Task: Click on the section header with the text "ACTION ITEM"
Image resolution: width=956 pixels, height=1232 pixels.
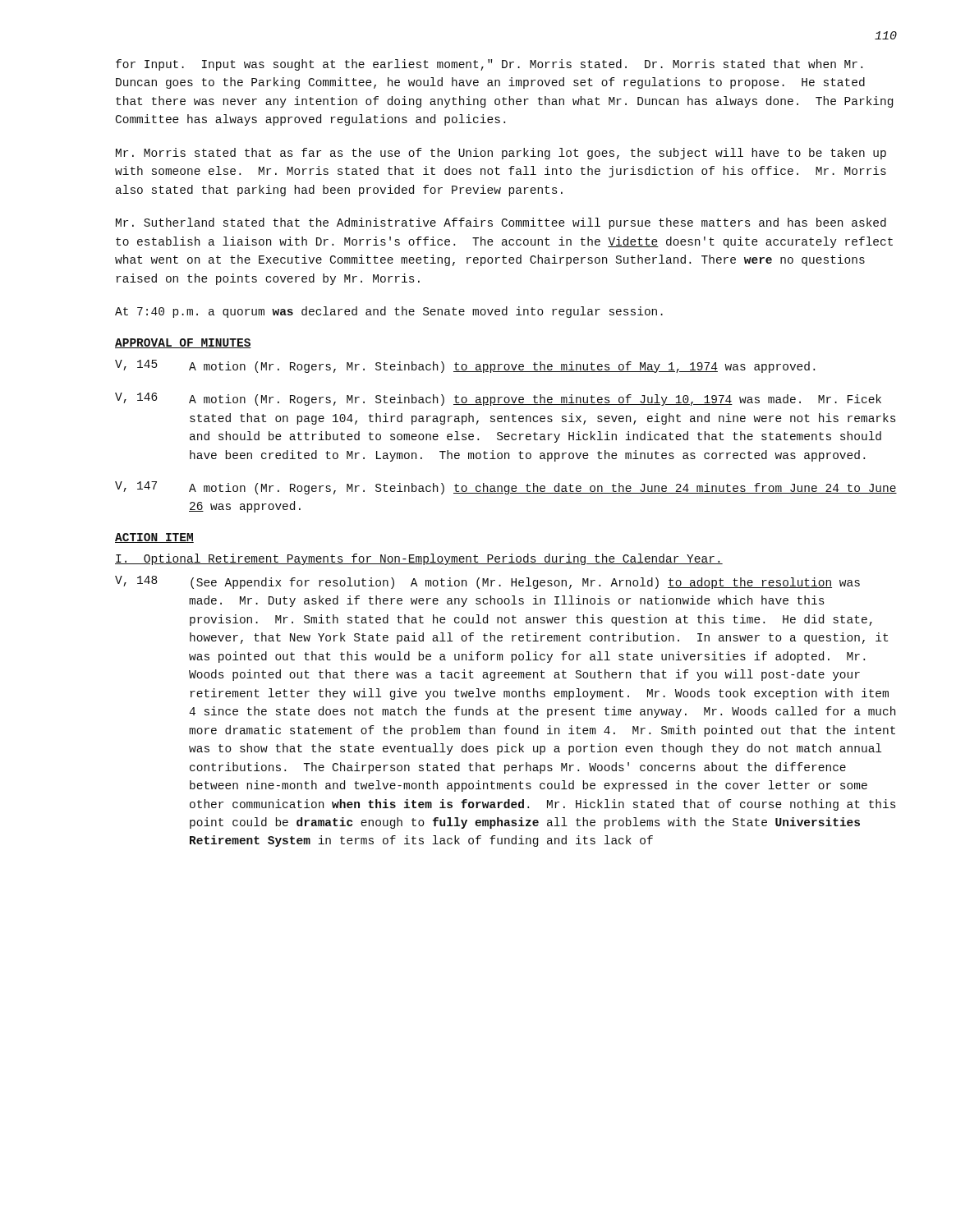Action: [154, 538]
